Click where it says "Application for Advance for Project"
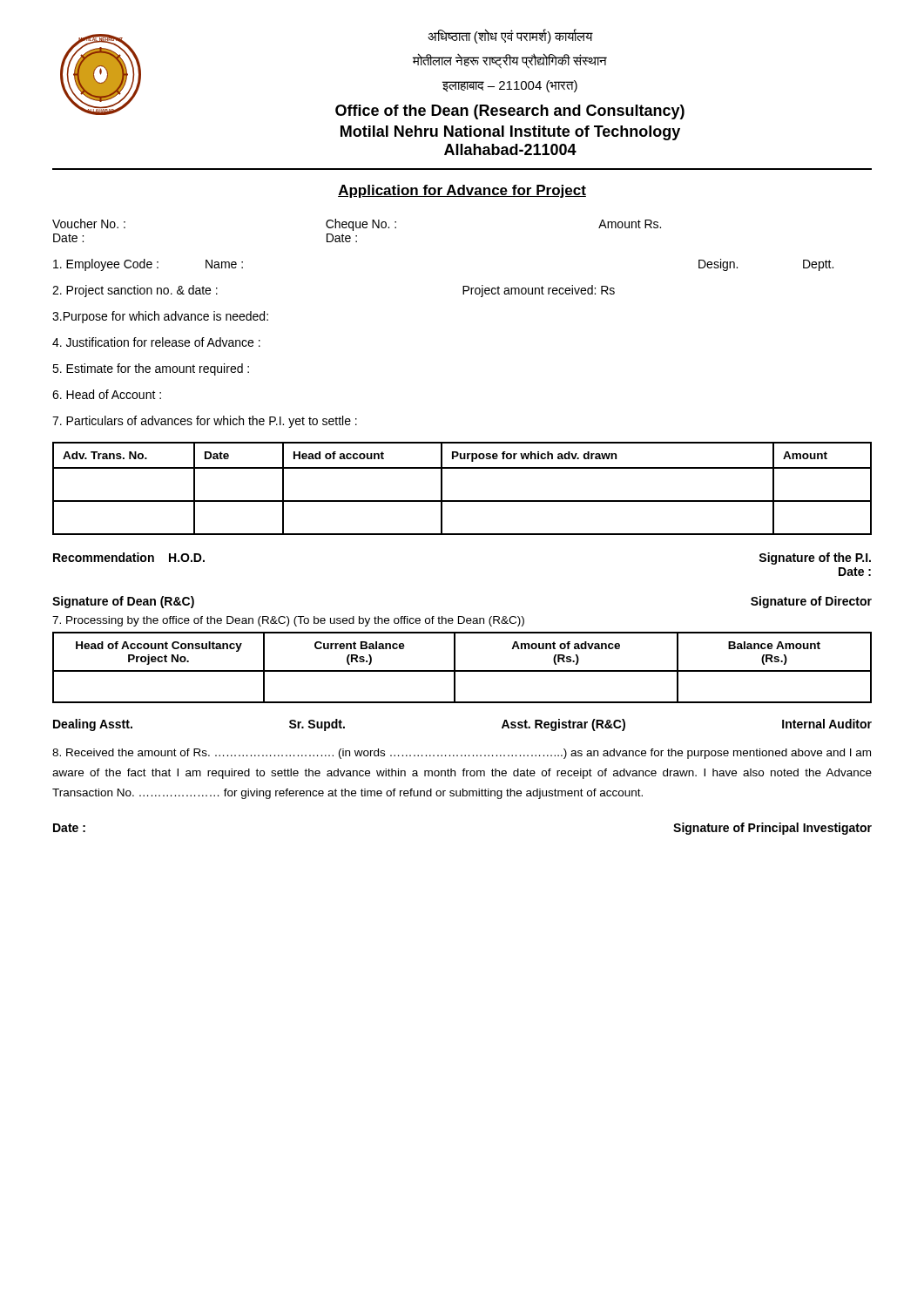Image resolution: width=924 pixels, height=1307 pixels. tap(462, 190)
